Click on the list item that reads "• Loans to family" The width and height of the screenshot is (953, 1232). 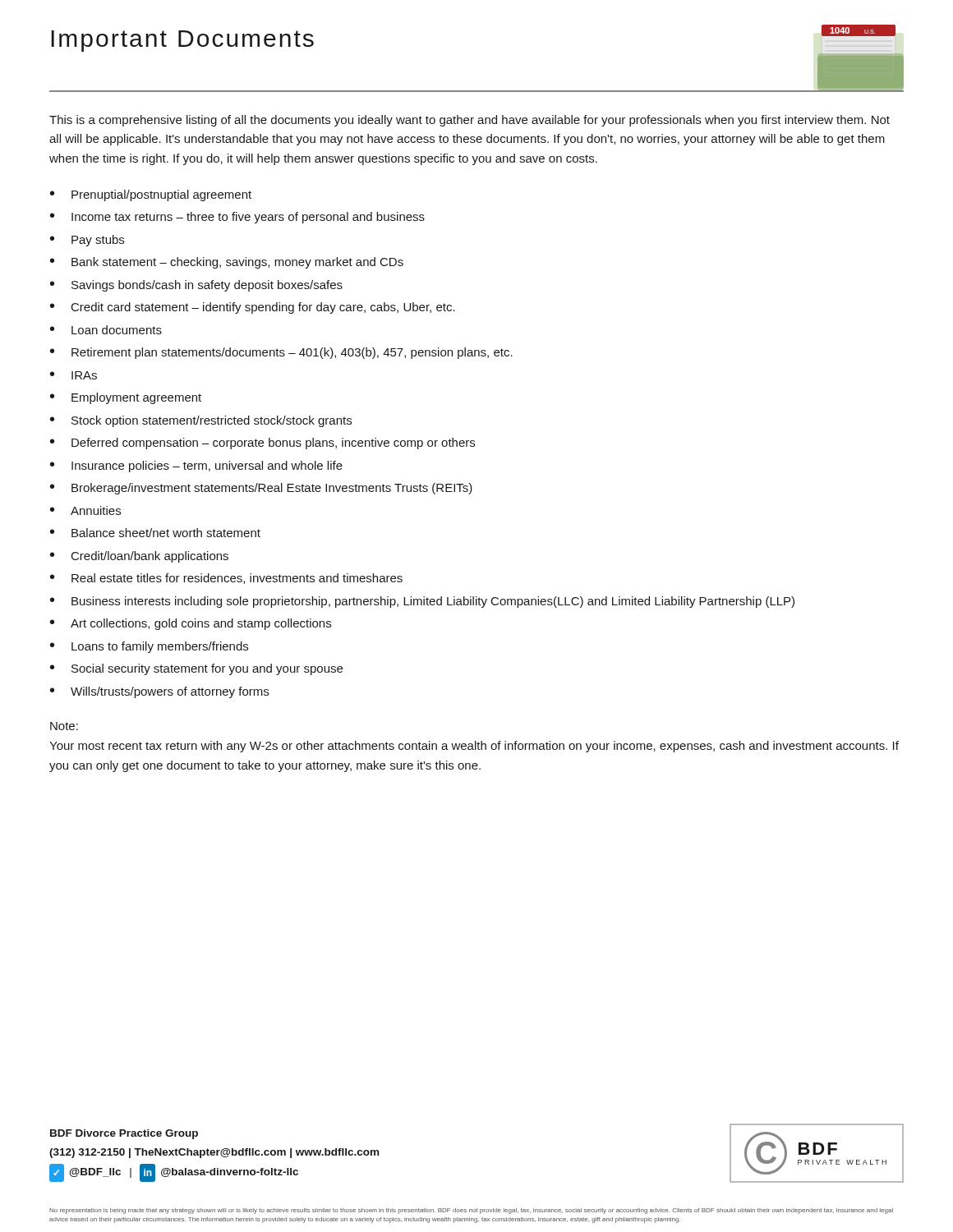(x=149, y=647)
